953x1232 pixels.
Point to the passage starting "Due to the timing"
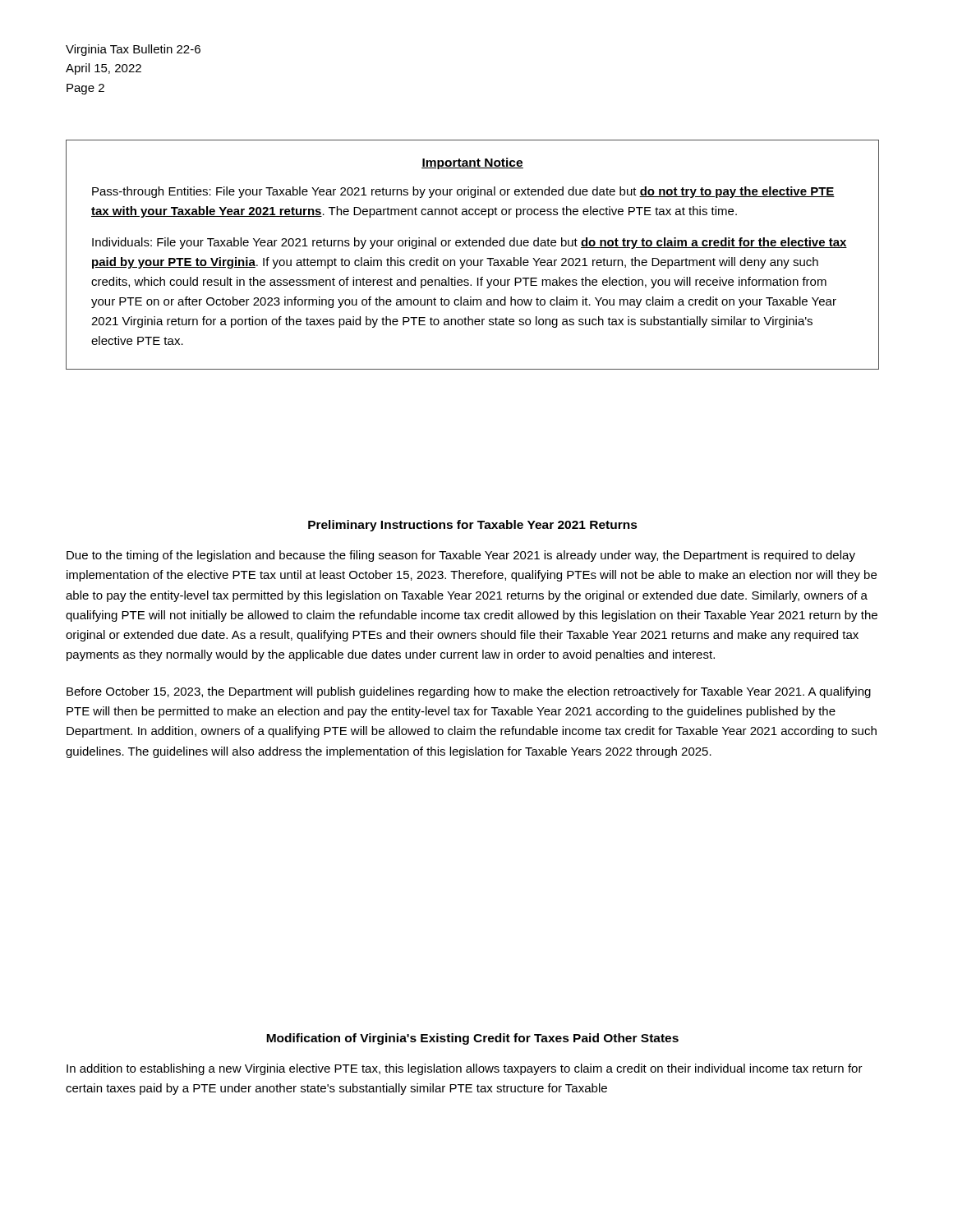click(472, 605)
